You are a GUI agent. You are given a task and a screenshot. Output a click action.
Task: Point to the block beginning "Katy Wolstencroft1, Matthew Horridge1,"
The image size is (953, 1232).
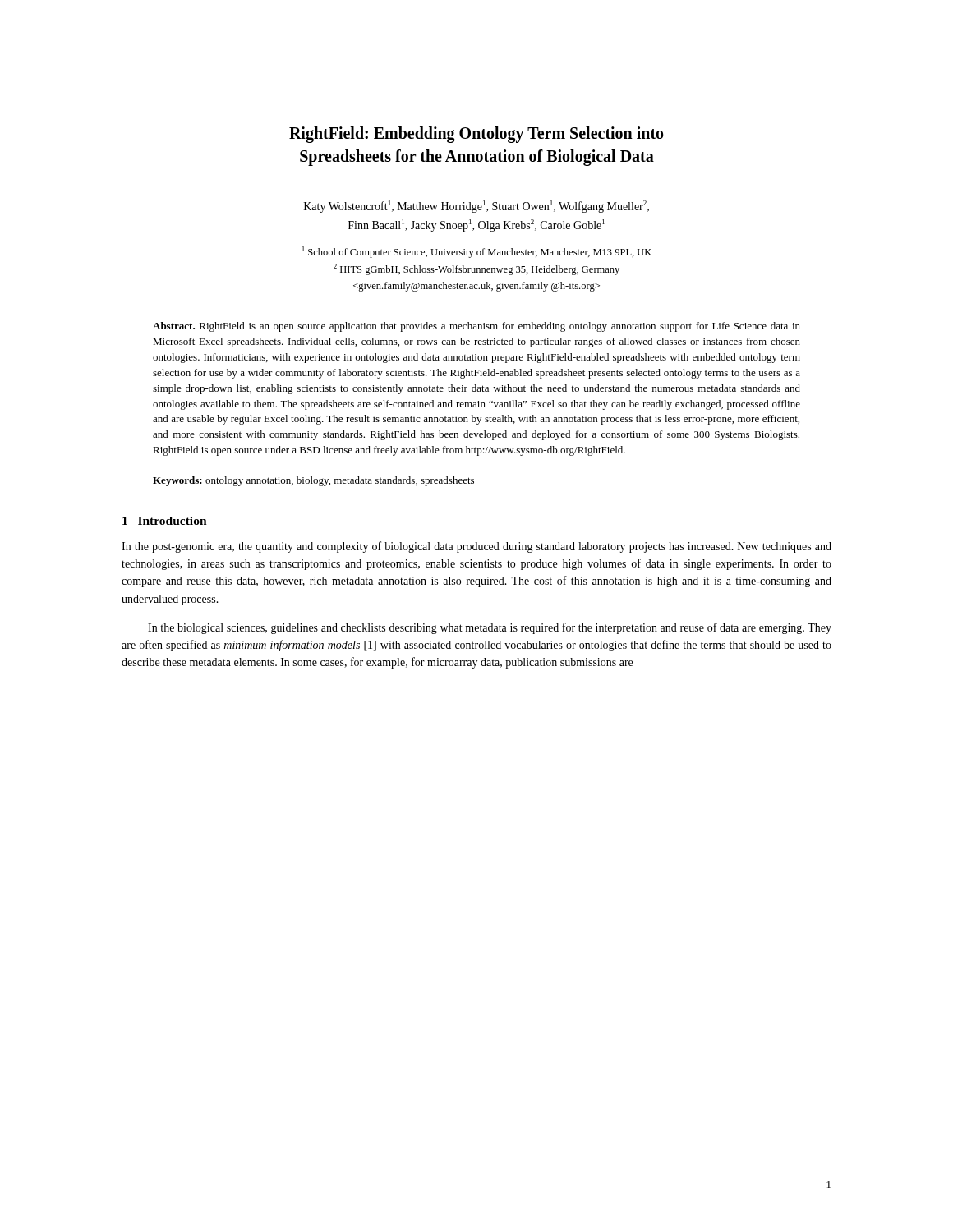point(476,215)
